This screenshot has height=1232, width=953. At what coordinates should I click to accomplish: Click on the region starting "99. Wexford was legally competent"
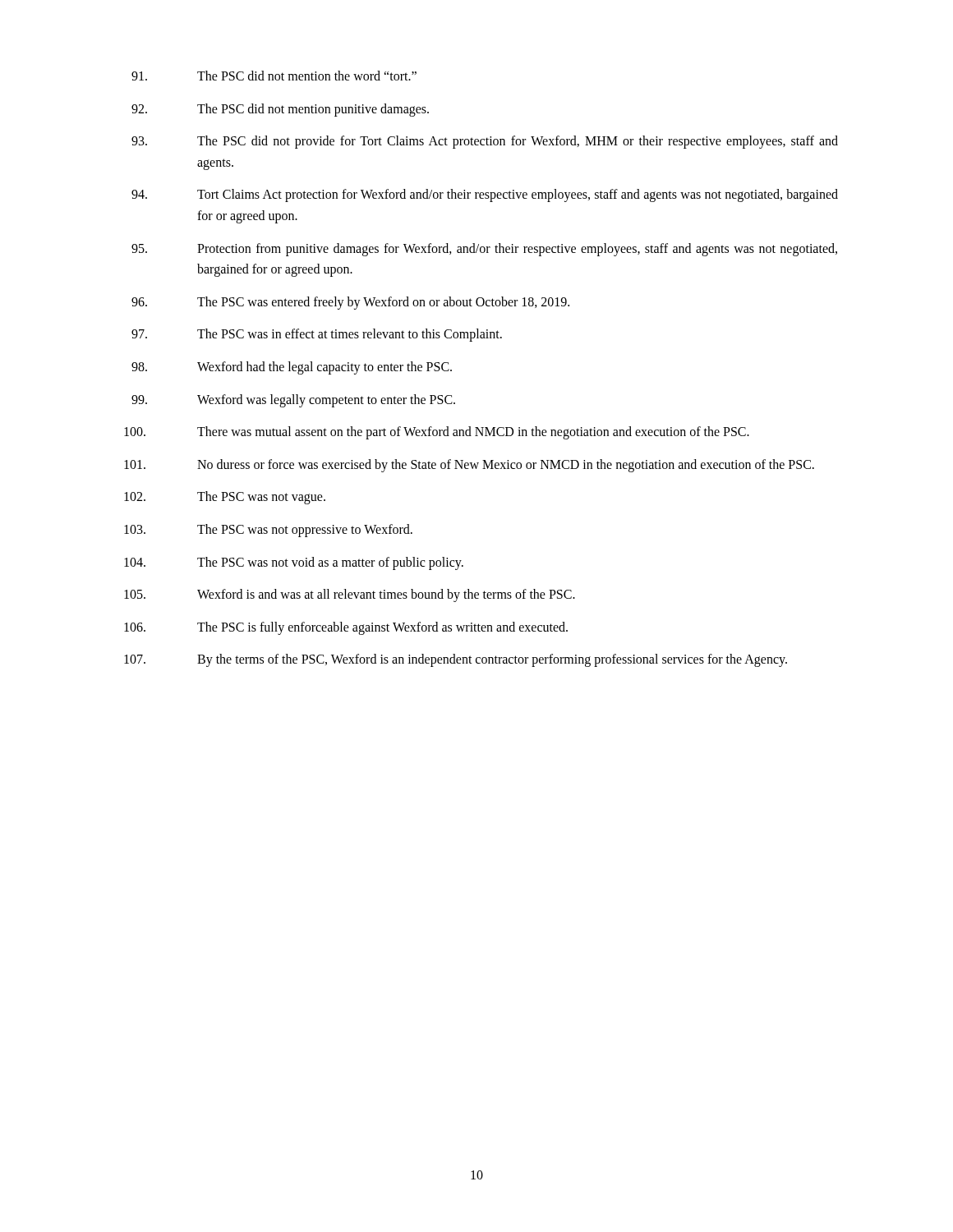tap(293, 401)
